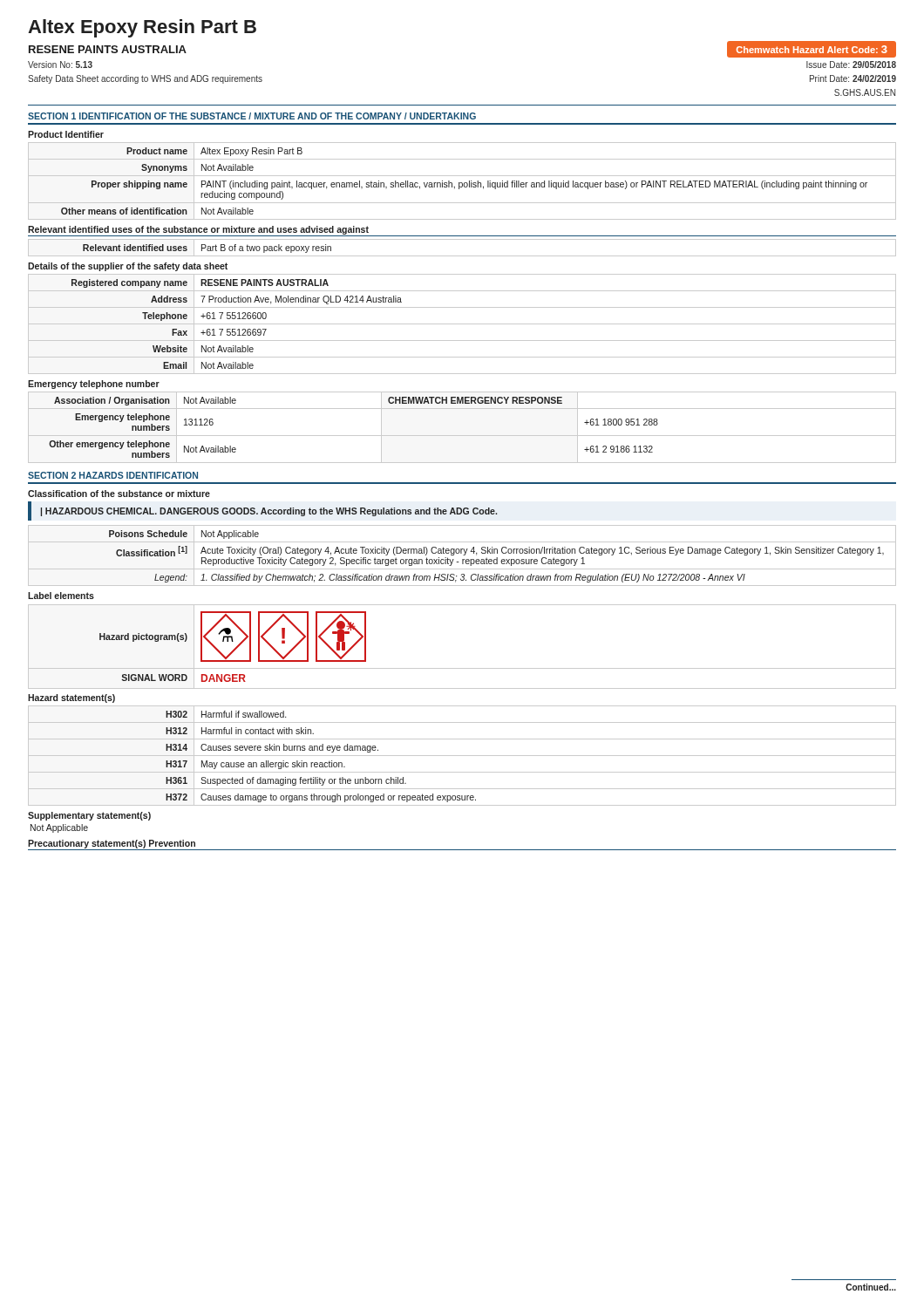This screenshot has width=924, height=1308.
Task: Where is the section header that starts "Classification of the substance or"?
Action: [119, 494]
